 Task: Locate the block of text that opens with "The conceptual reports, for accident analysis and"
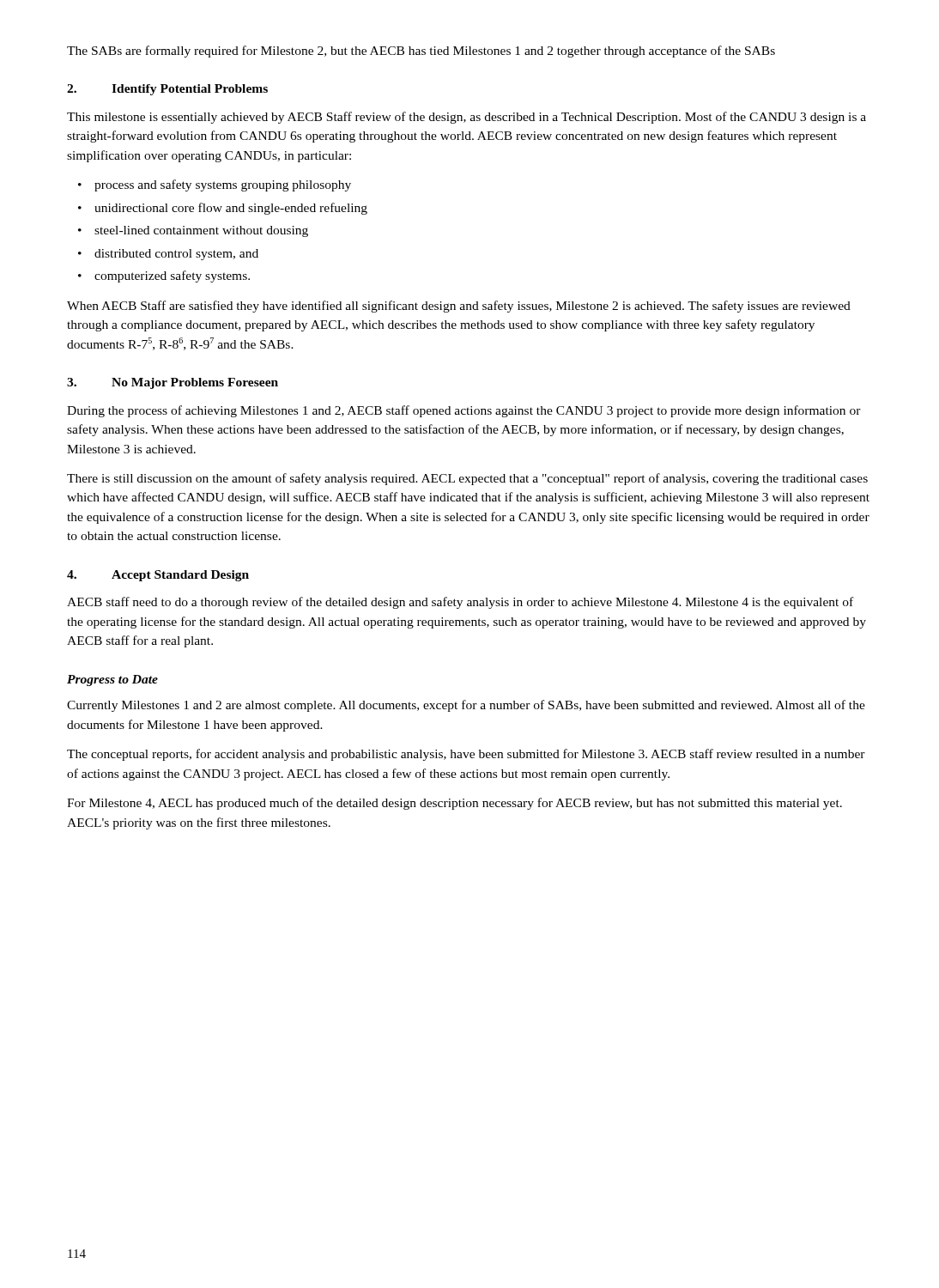point(466,763)
